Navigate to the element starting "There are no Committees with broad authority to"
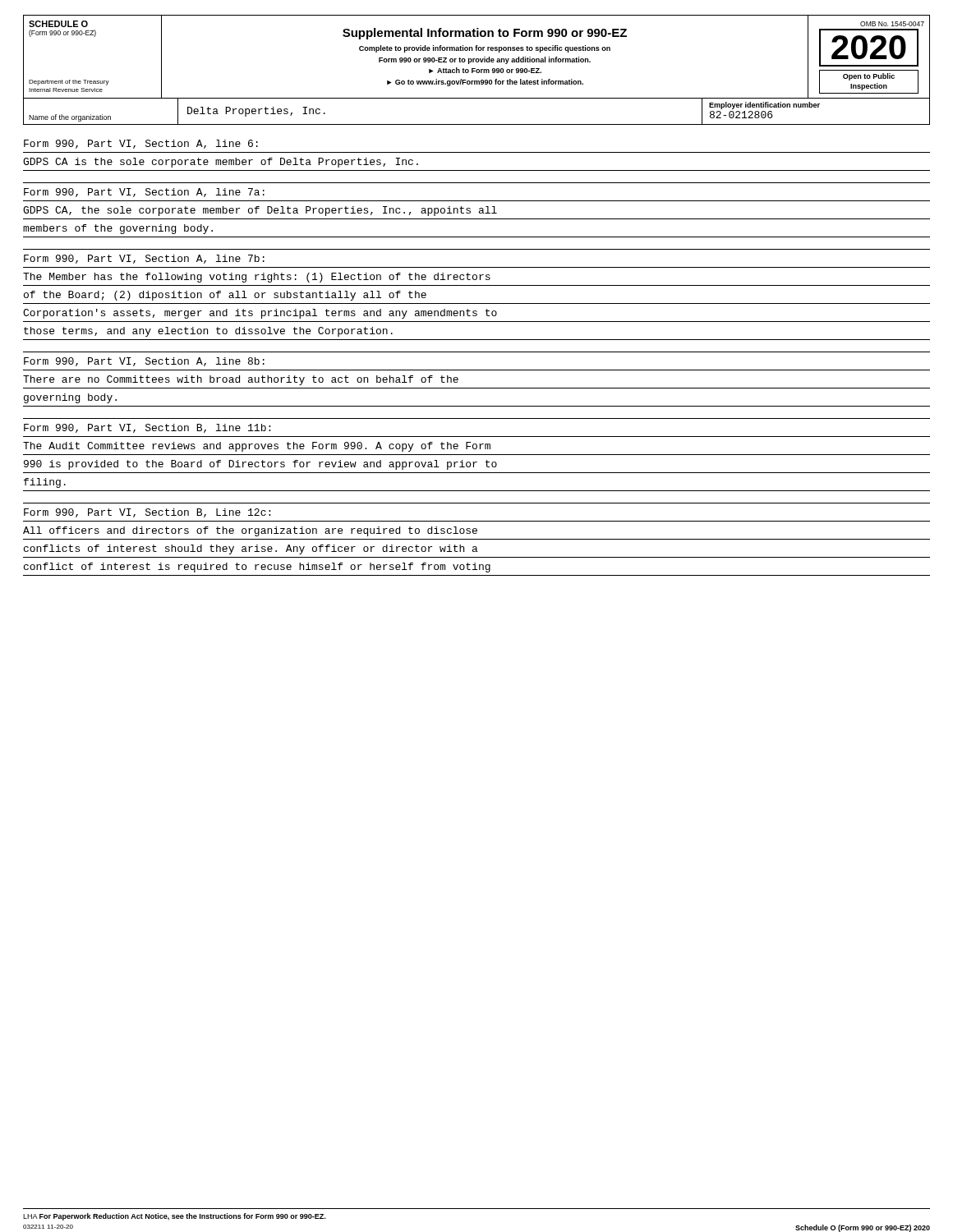This screenshot has width=953, height=1232. (476, 389)
